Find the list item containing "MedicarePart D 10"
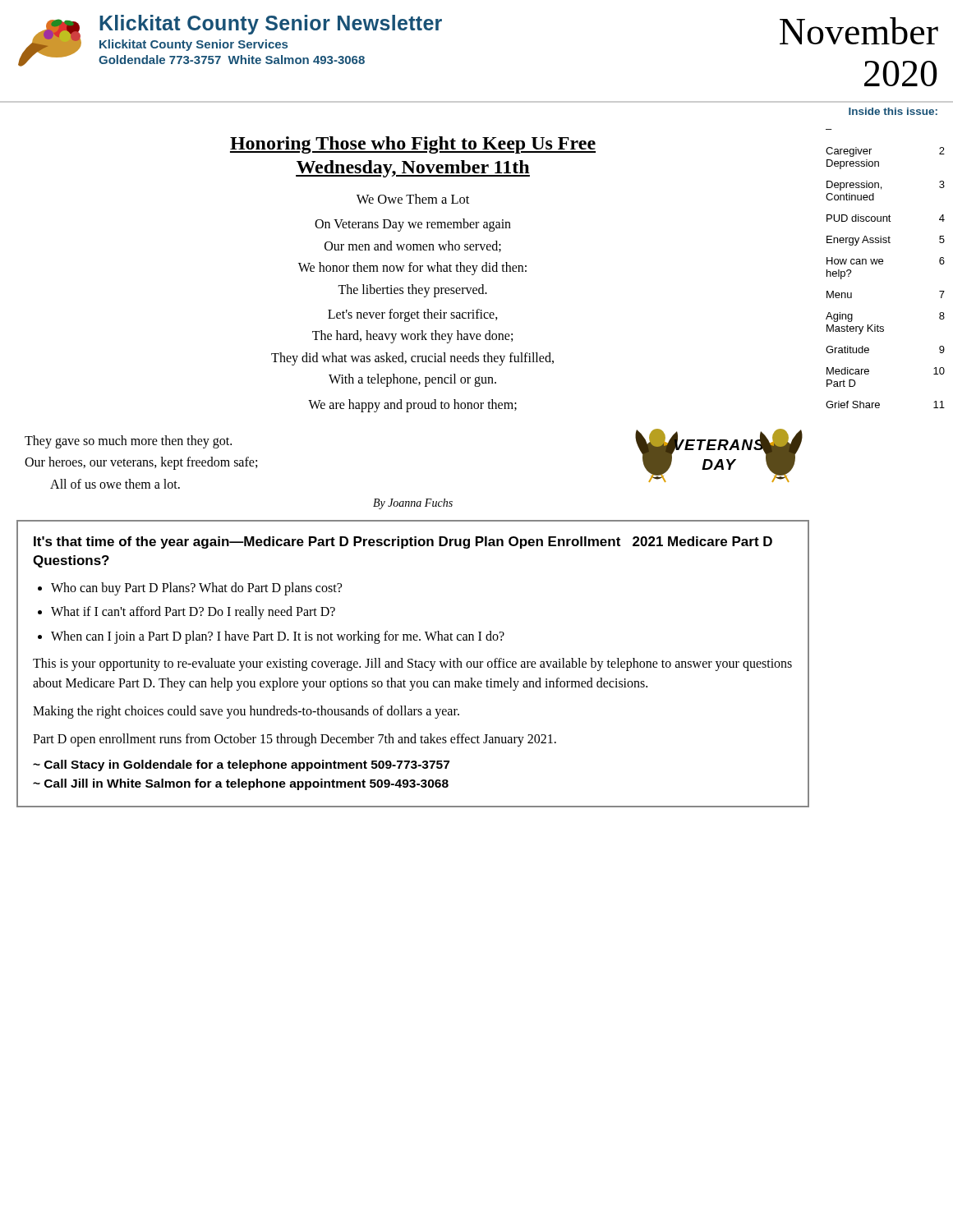953x1232 pixels. point(853,370)
